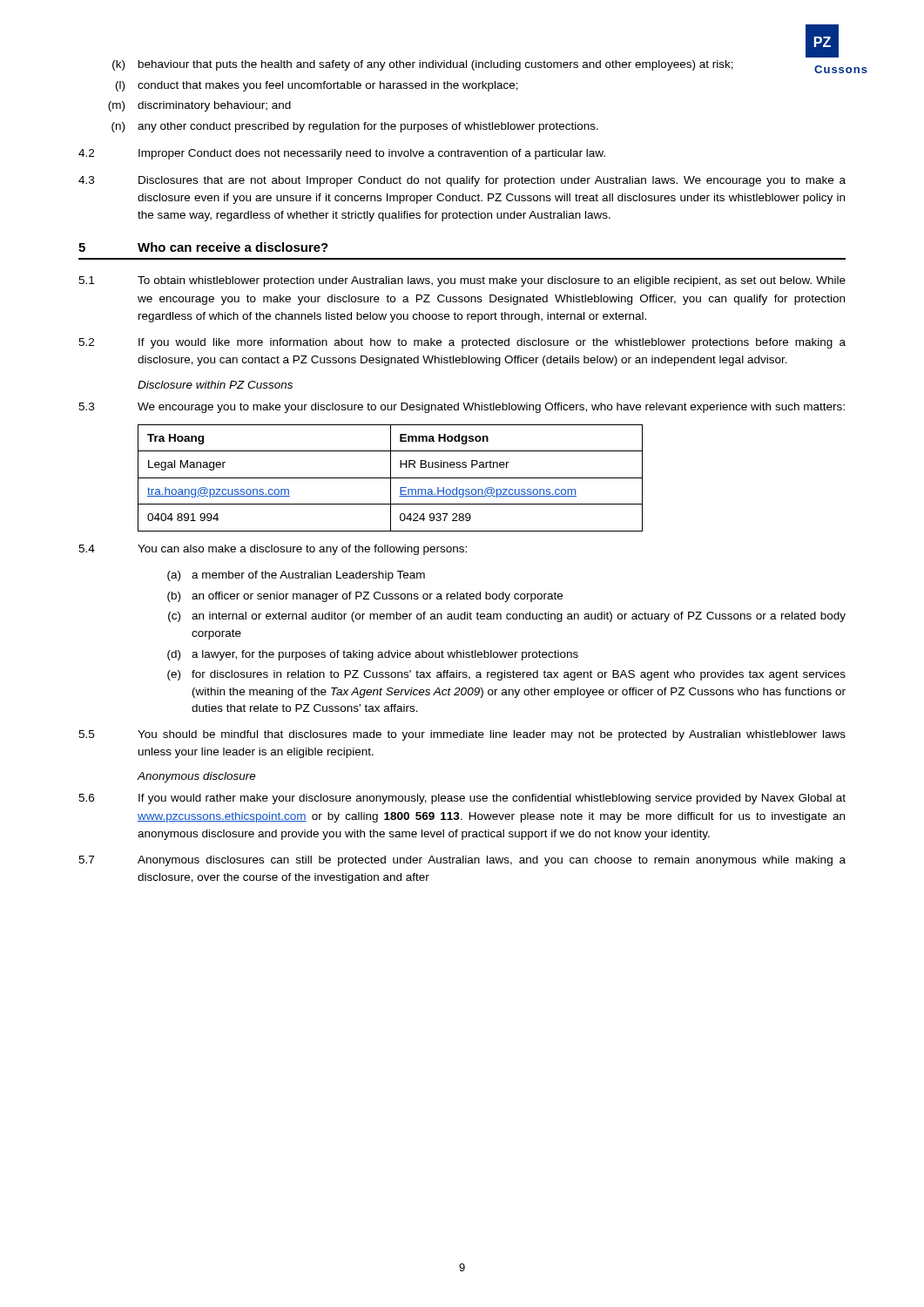Click on the logo
Image resolution: width=924 pixels, height=1307 pixels.
tap(841, 55)
